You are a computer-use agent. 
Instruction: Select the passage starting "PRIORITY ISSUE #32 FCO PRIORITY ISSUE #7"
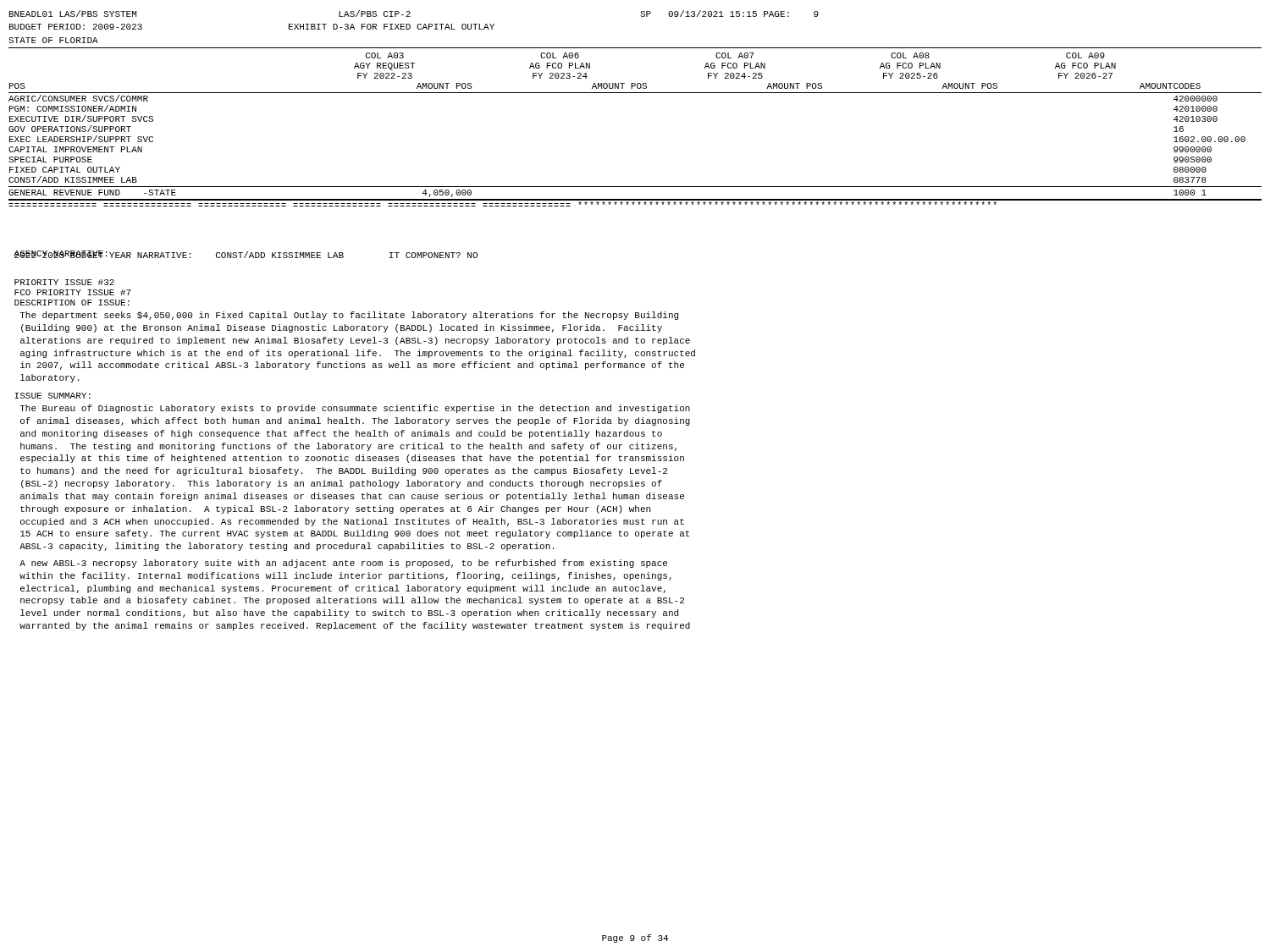(70, 288)
